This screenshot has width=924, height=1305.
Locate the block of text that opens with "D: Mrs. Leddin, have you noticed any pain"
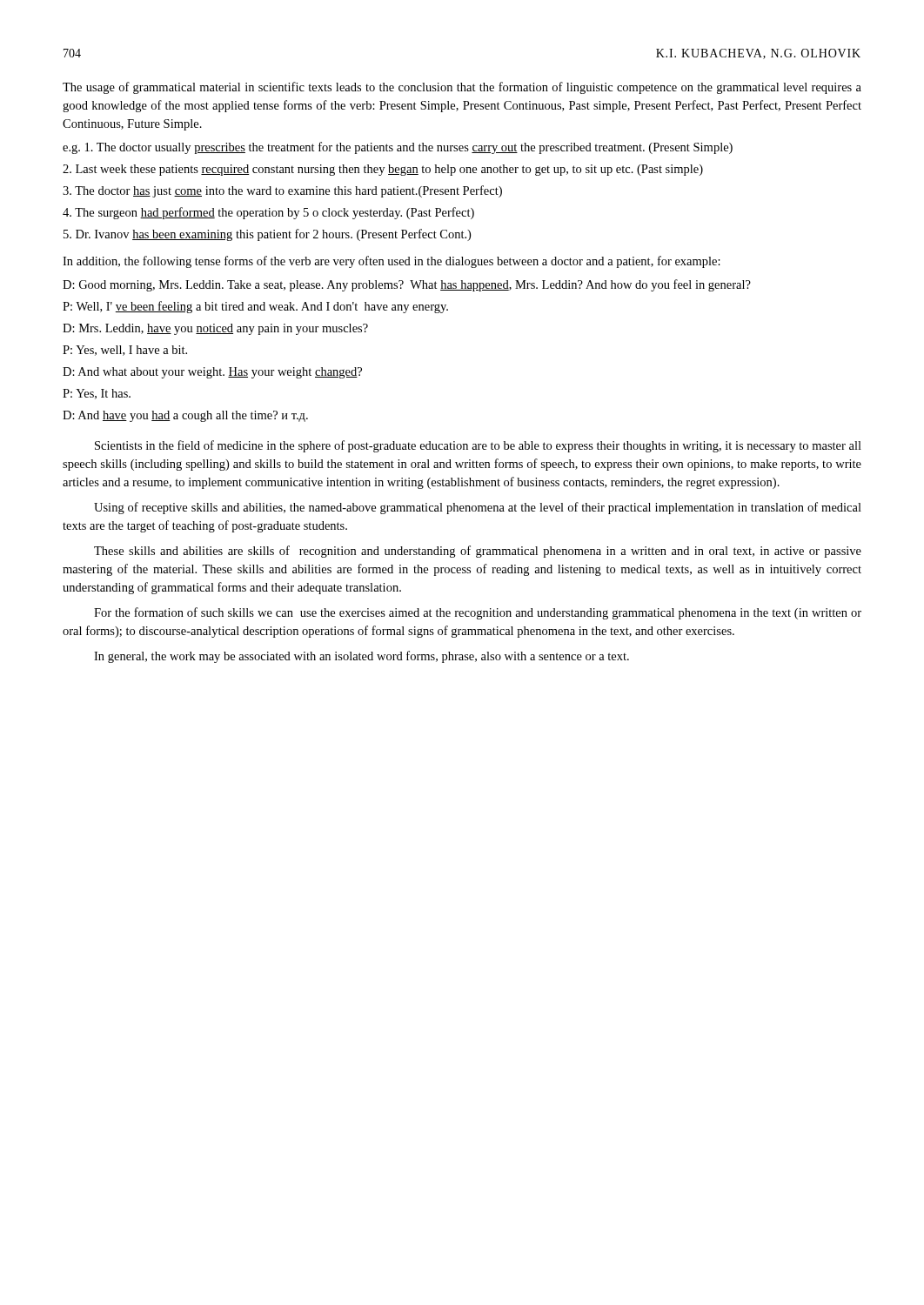[215, 329]
